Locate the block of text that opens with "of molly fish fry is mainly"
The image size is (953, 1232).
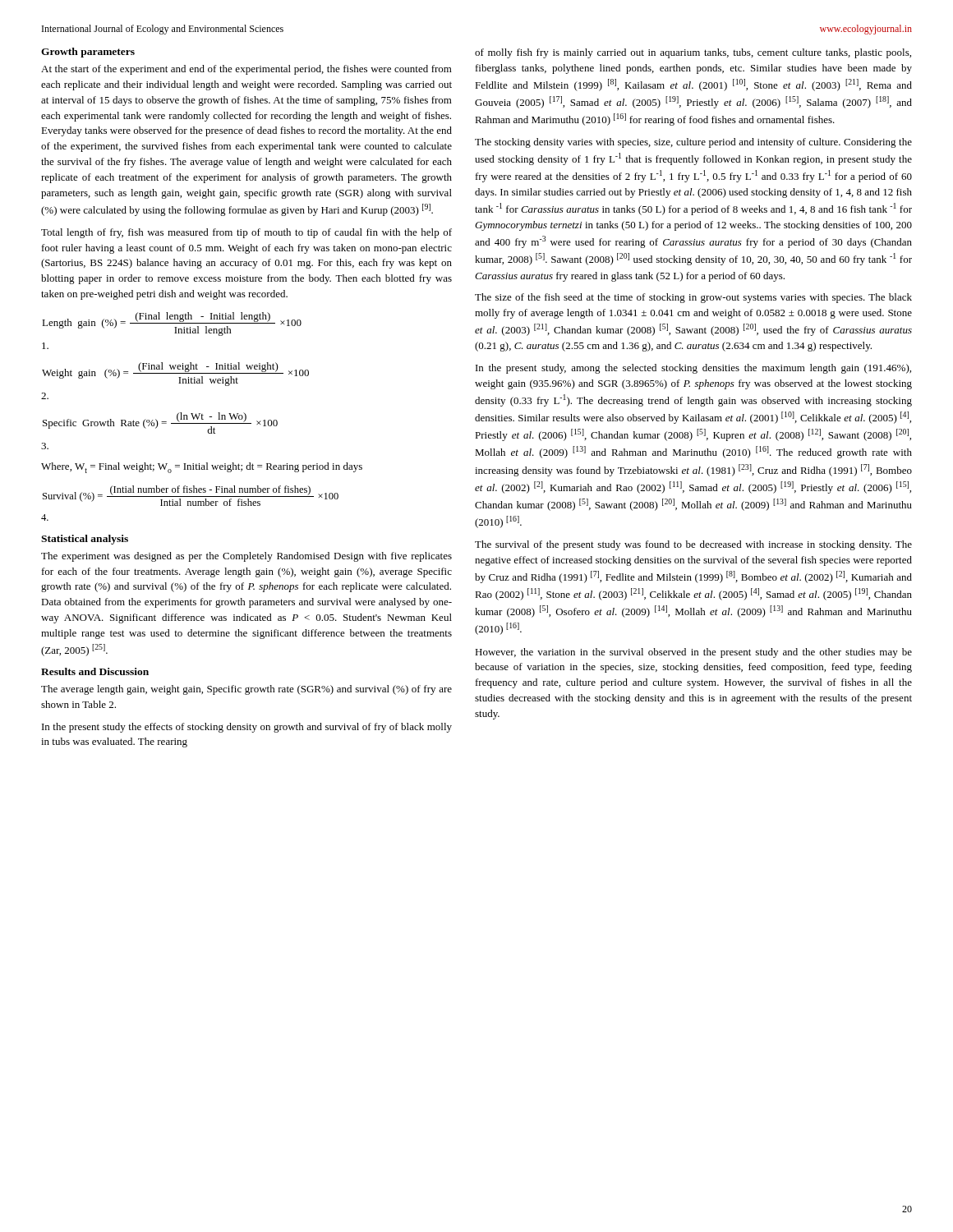tap(693, 86)
